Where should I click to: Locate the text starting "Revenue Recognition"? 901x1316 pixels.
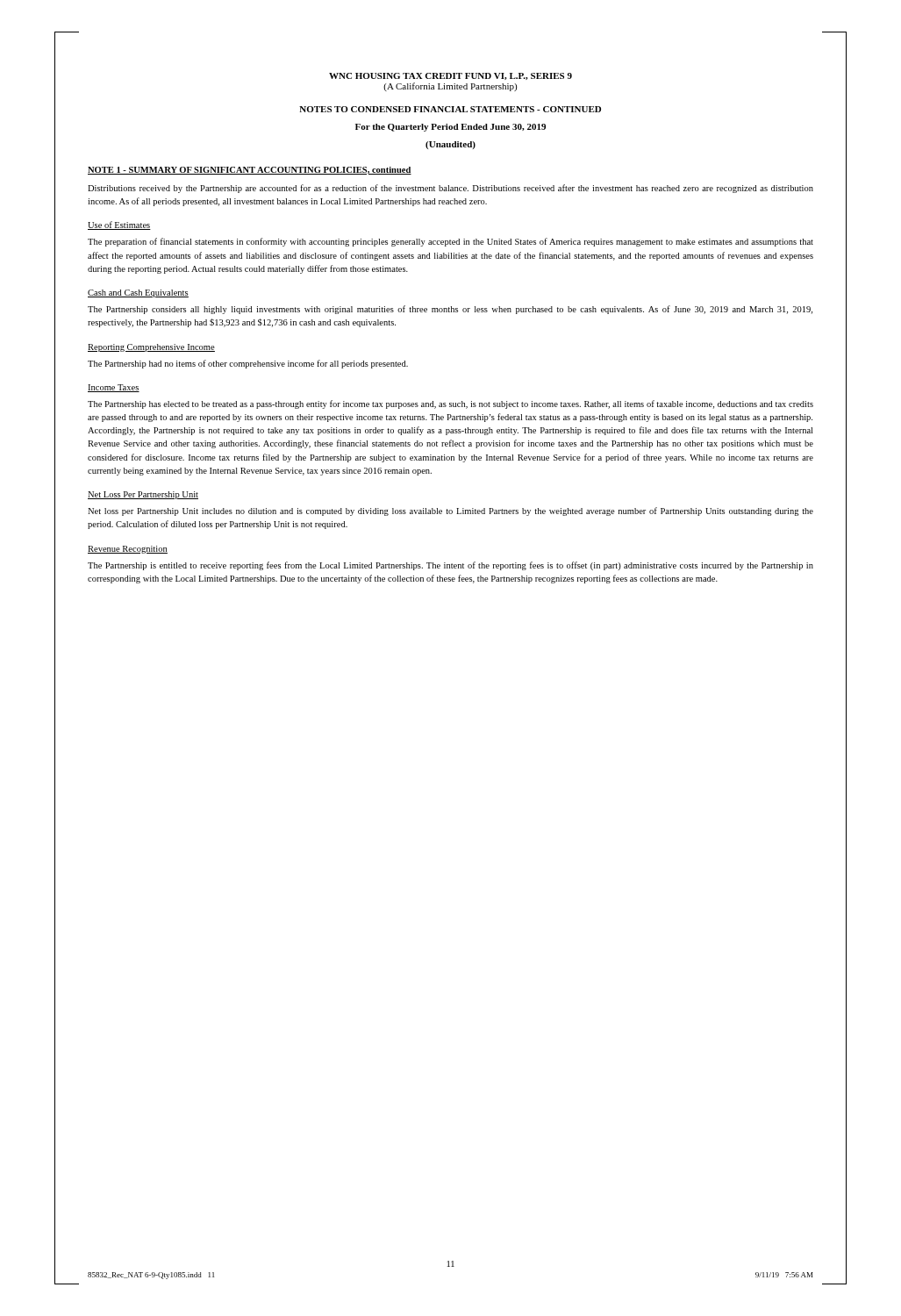pos(128,548)
